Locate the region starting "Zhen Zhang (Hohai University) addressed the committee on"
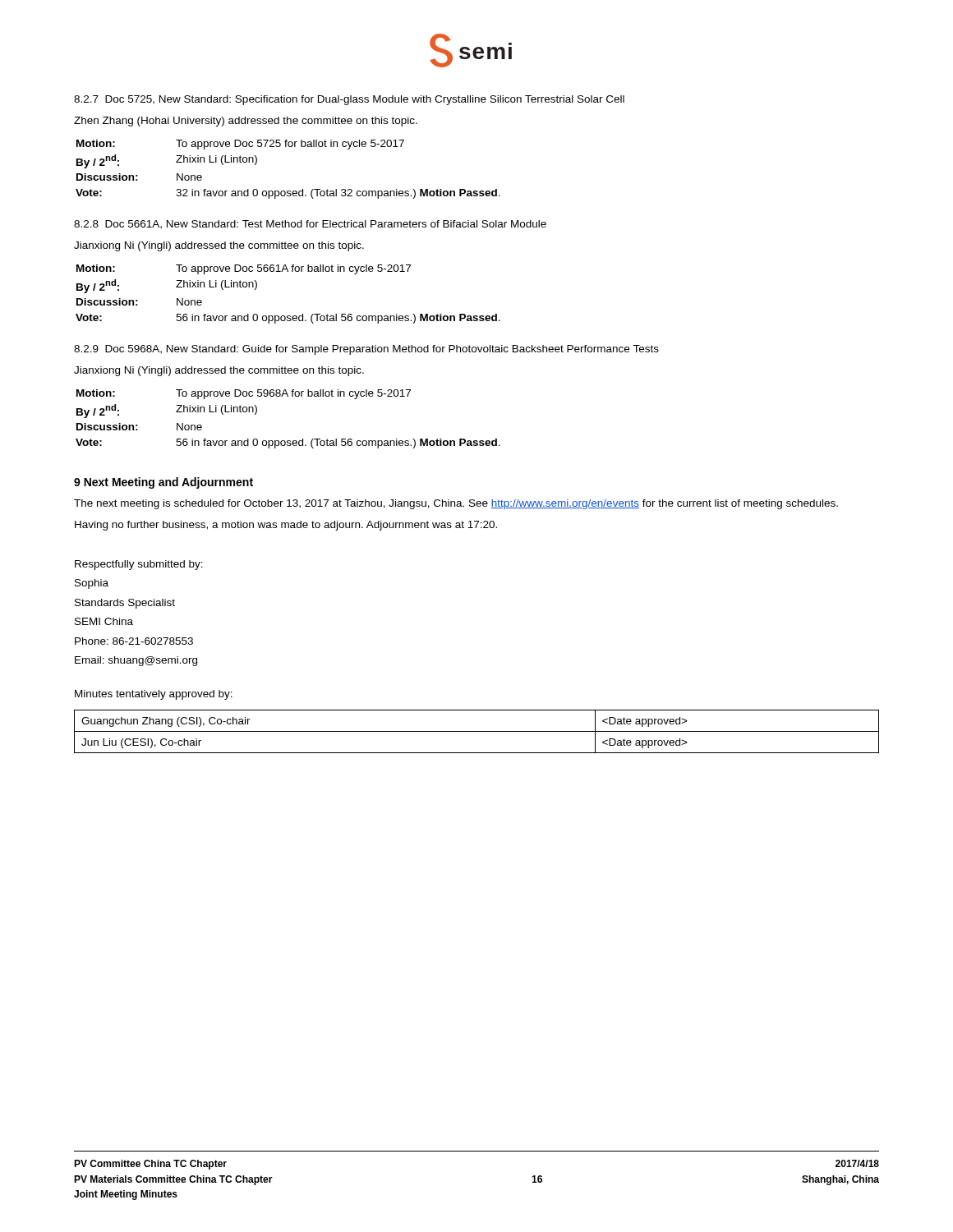The width and height of the screenshot is (953, 1232). pos(246,120)
